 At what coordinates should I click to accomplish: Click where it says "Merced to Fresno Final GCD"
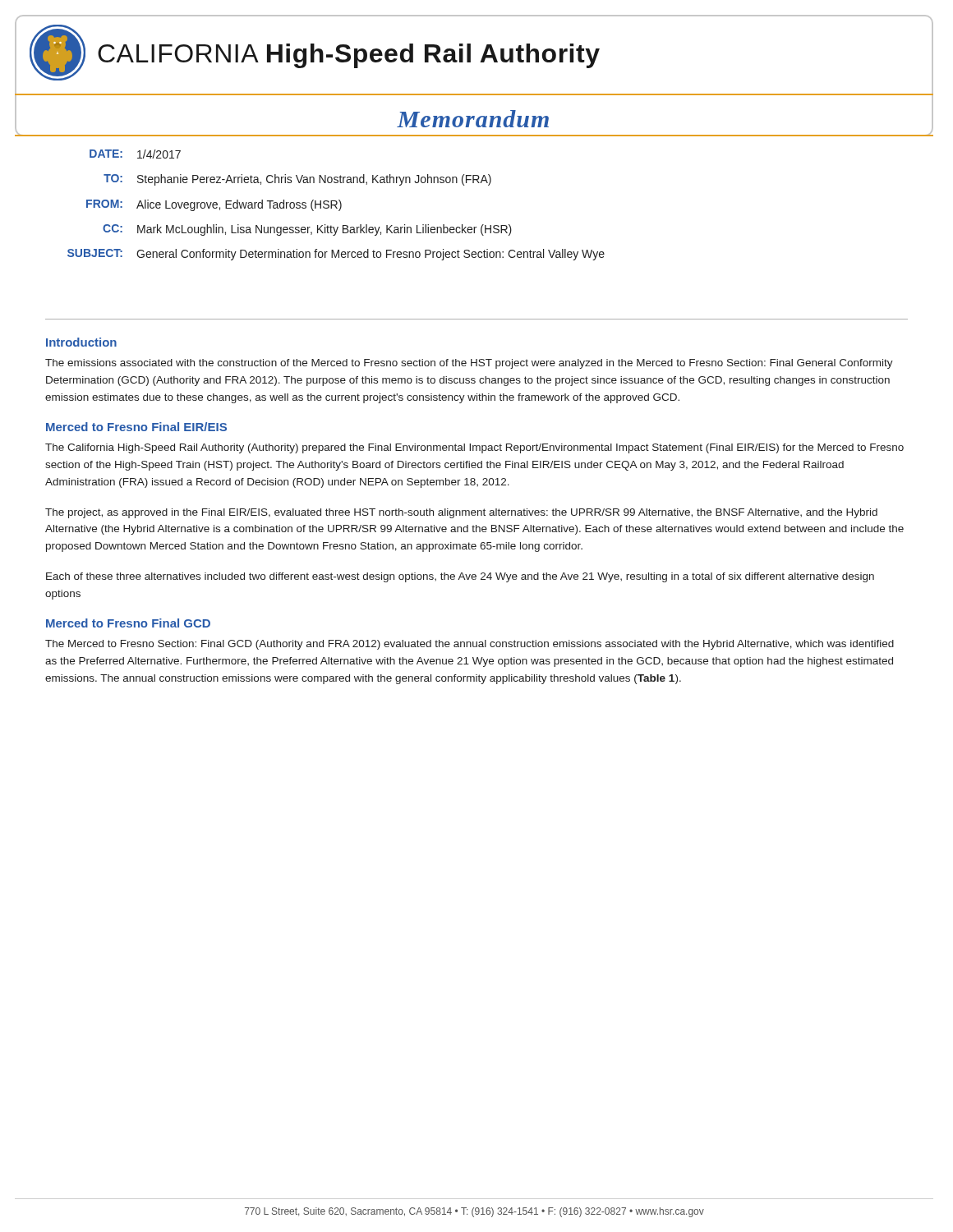[128, 623]
